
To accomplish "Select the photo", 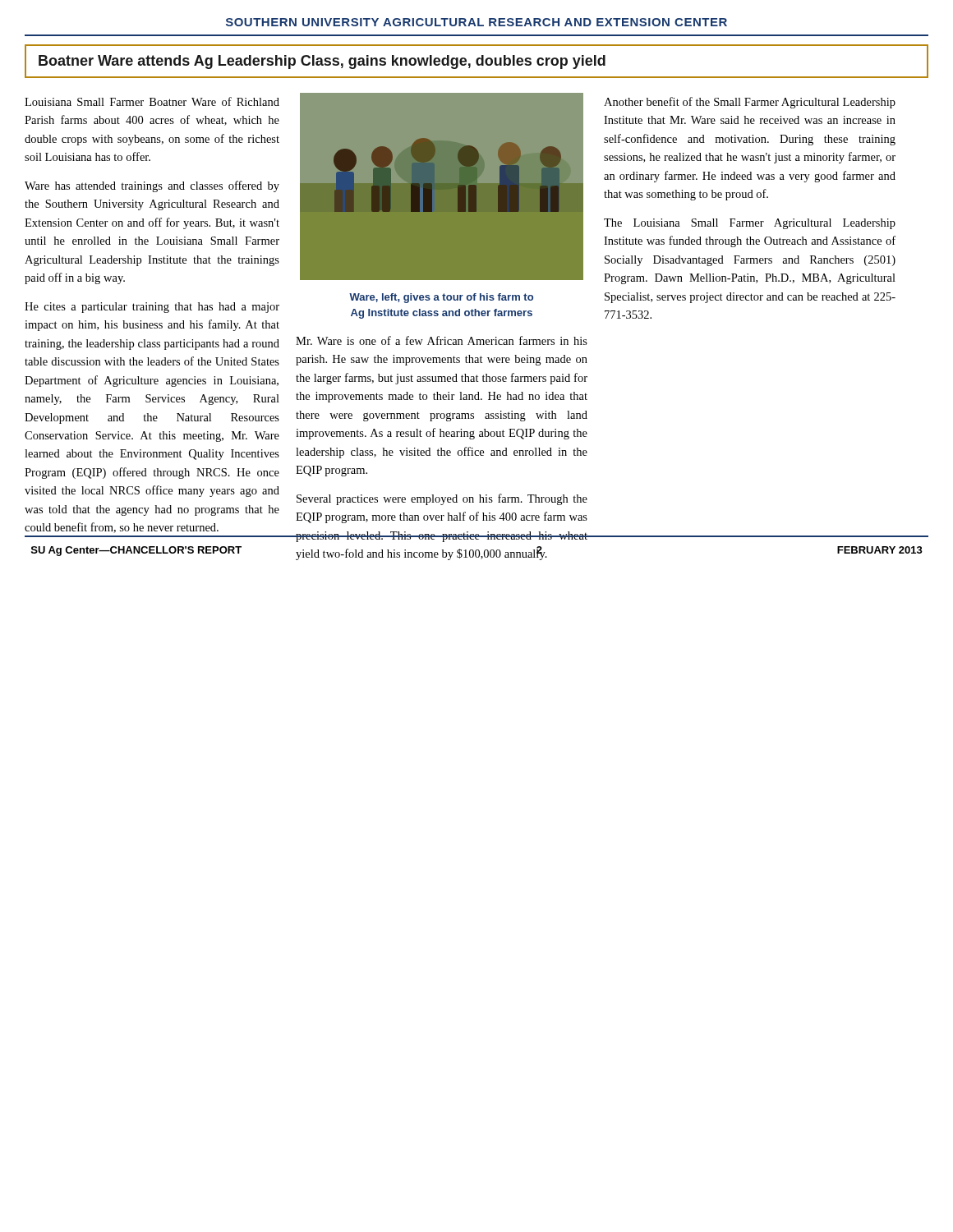I will (x=442, y=186).
